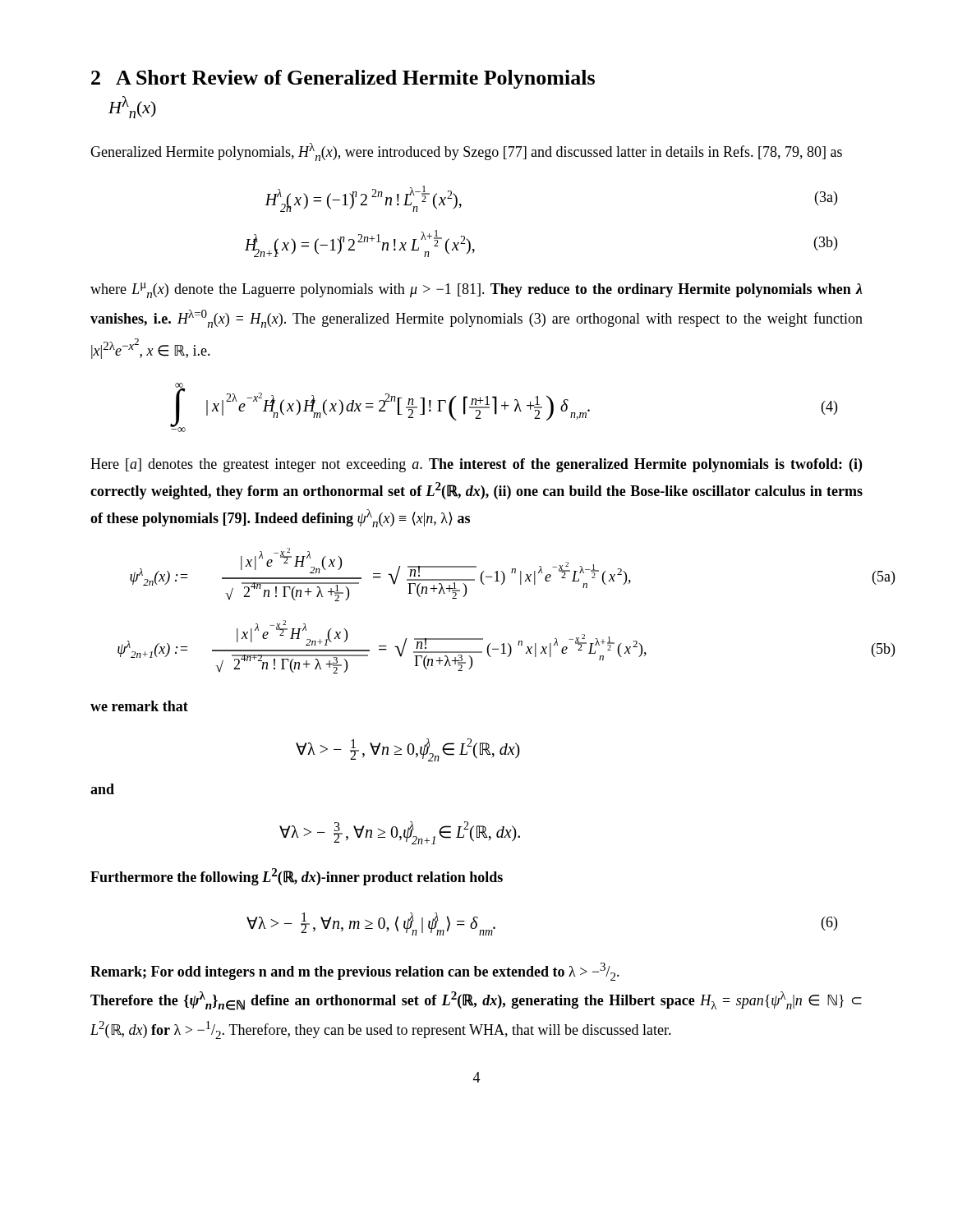Find the formula that reads "∀λ > − 3 2 , ∀n ≥"
The height and width of the screenshot is (1232, 953).
pos(476,831)
